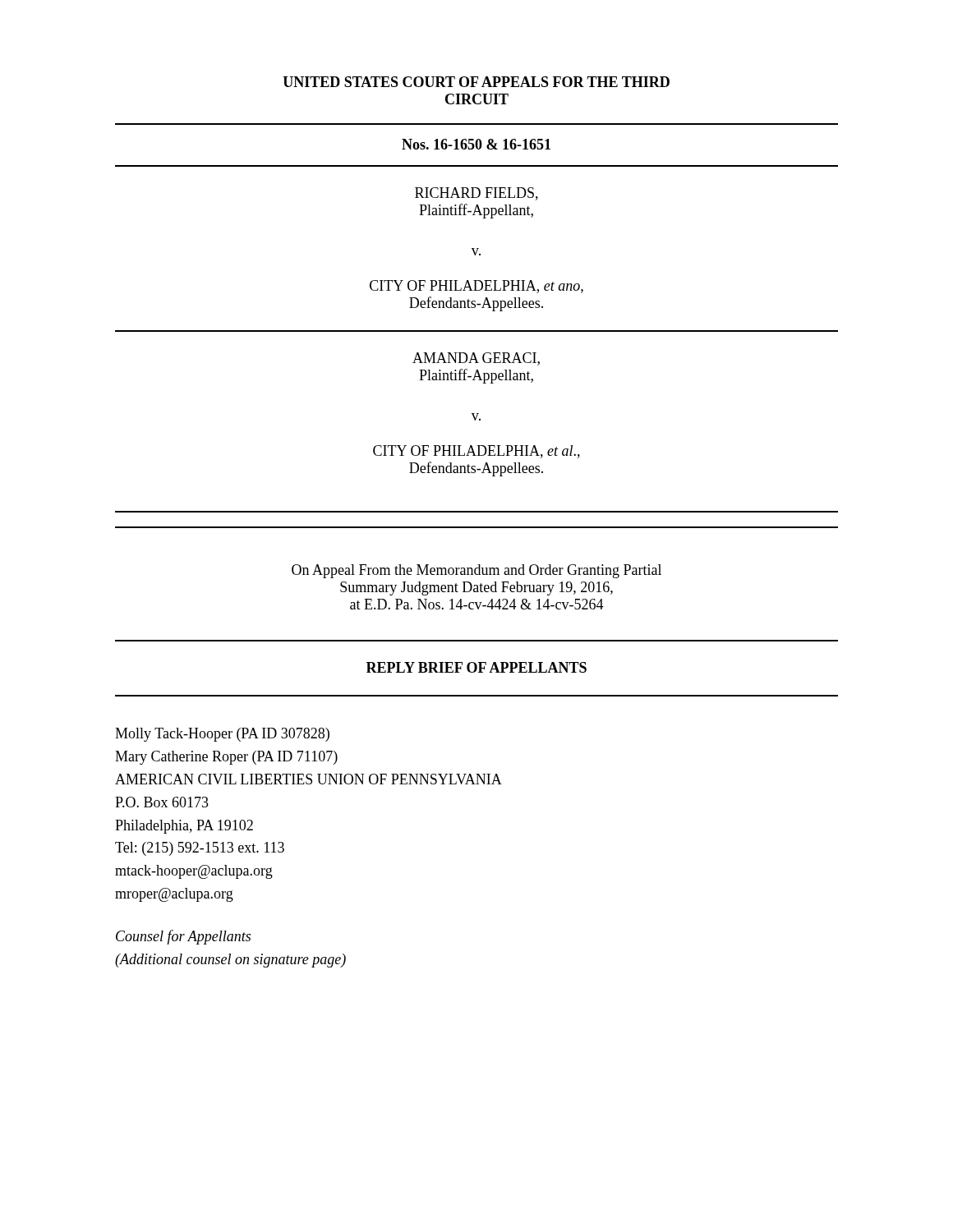The width and height of the screenshot is (953, 1232).
Task: Locate the element starting "On Appeal From the Memorandum and"
Action: 476,587
